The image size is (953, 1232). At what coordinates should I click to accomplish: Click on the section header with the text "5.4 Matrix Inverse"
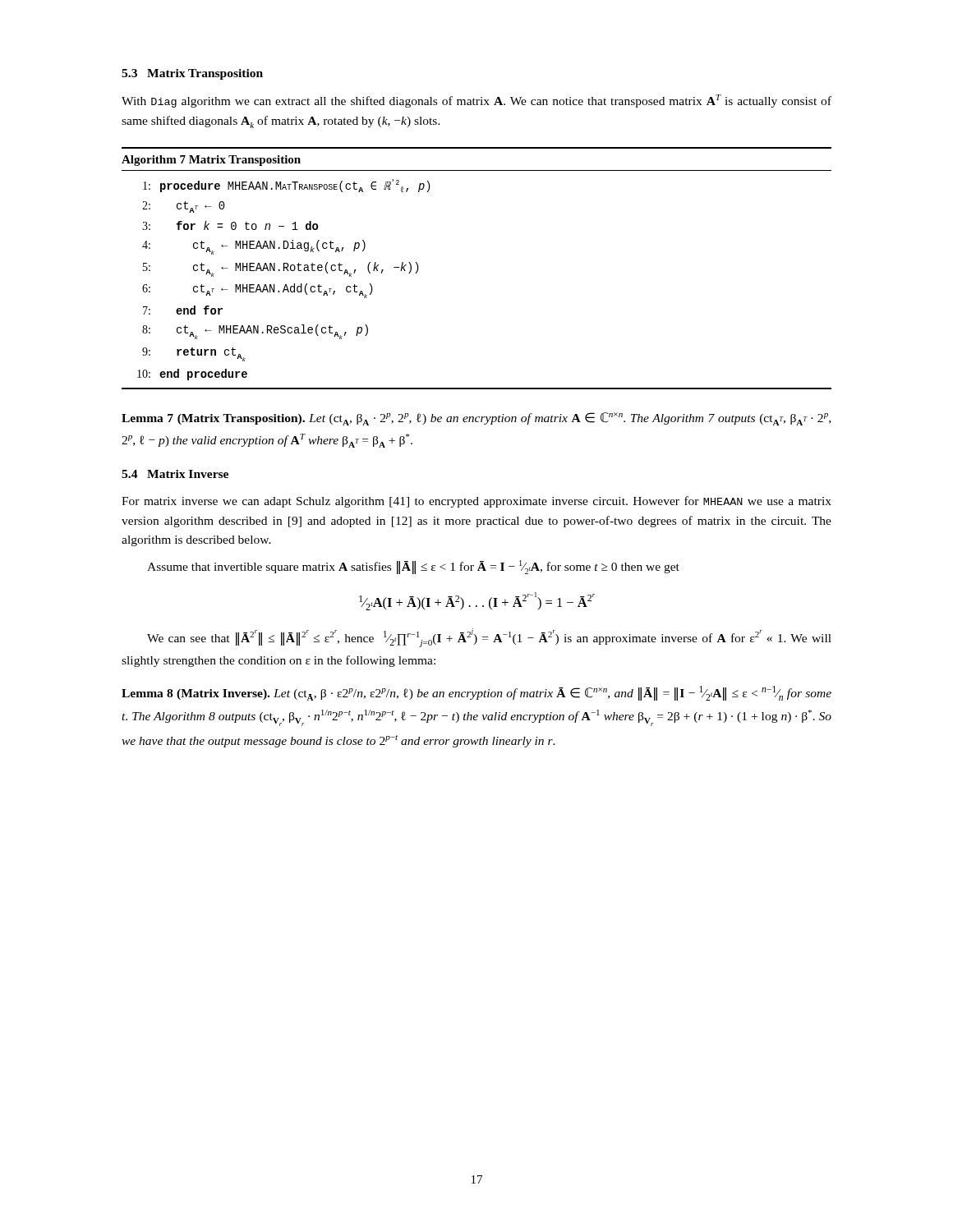pyautogui.click(x=175, y=473)
